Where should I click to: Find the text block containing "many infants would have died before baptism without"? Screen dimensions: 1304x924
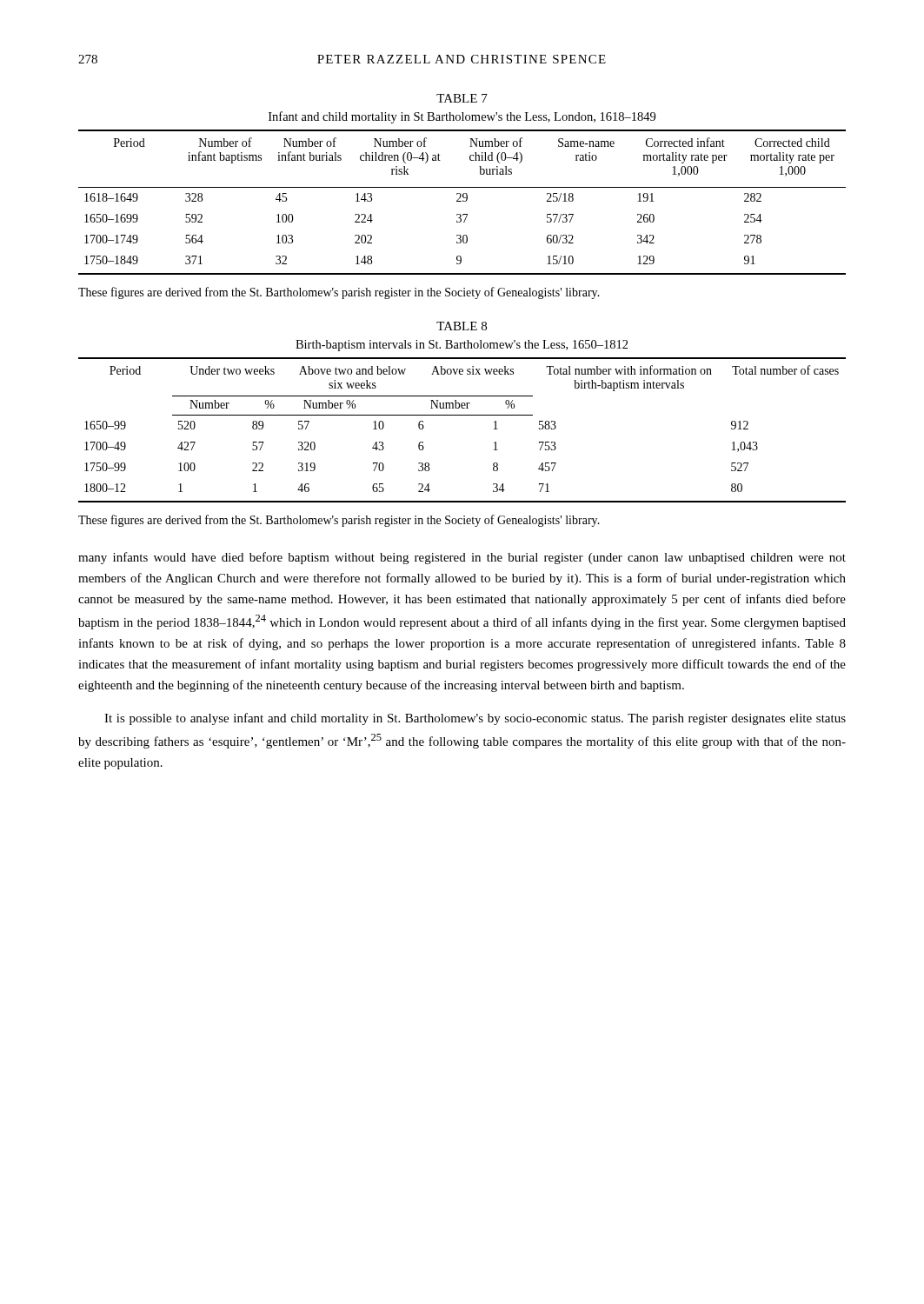click(462, 621)
